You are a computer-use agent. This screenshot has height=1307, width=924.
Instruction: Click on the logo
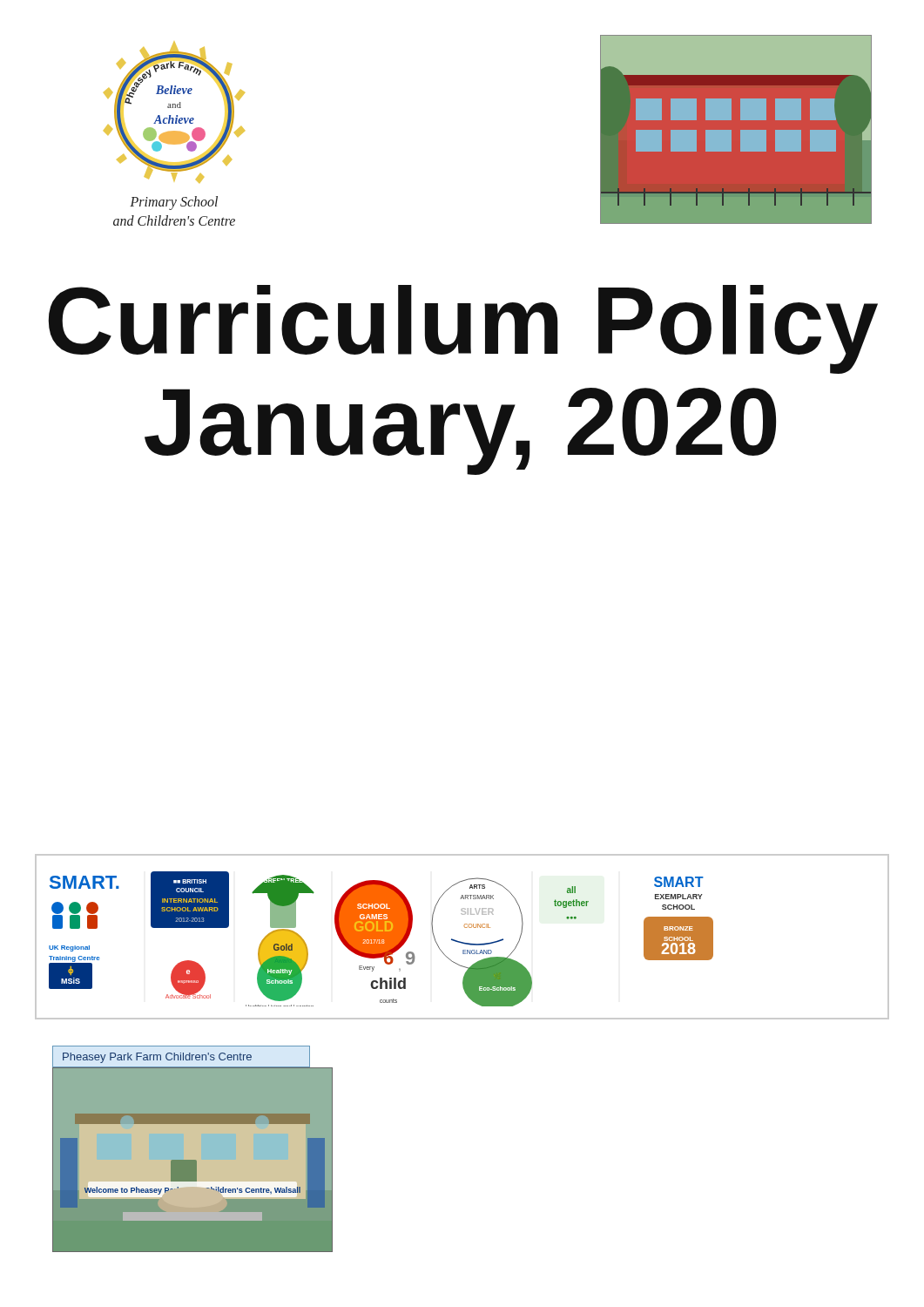tap(174, 133)
